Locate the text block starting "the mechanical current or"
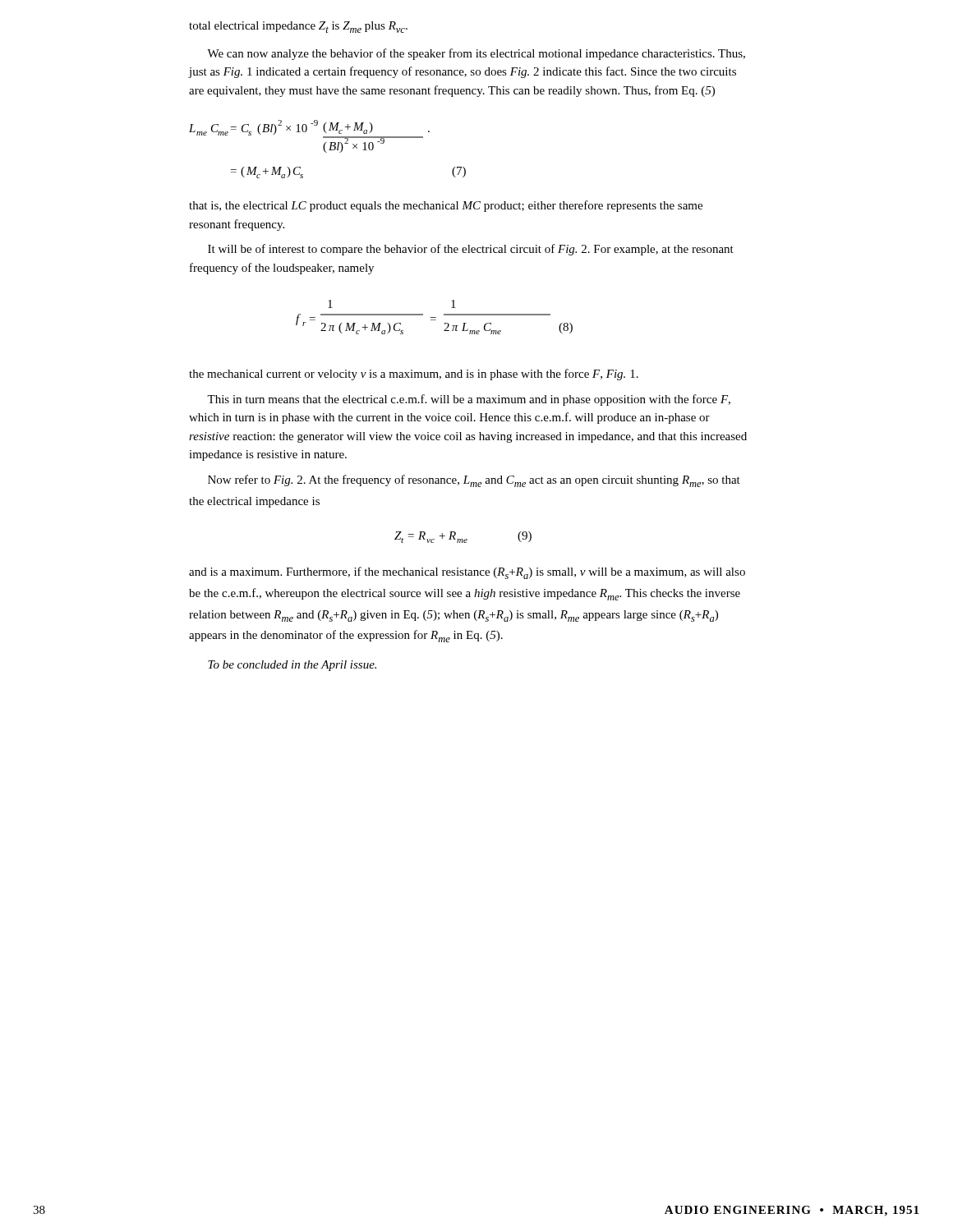 pos(414,374)
